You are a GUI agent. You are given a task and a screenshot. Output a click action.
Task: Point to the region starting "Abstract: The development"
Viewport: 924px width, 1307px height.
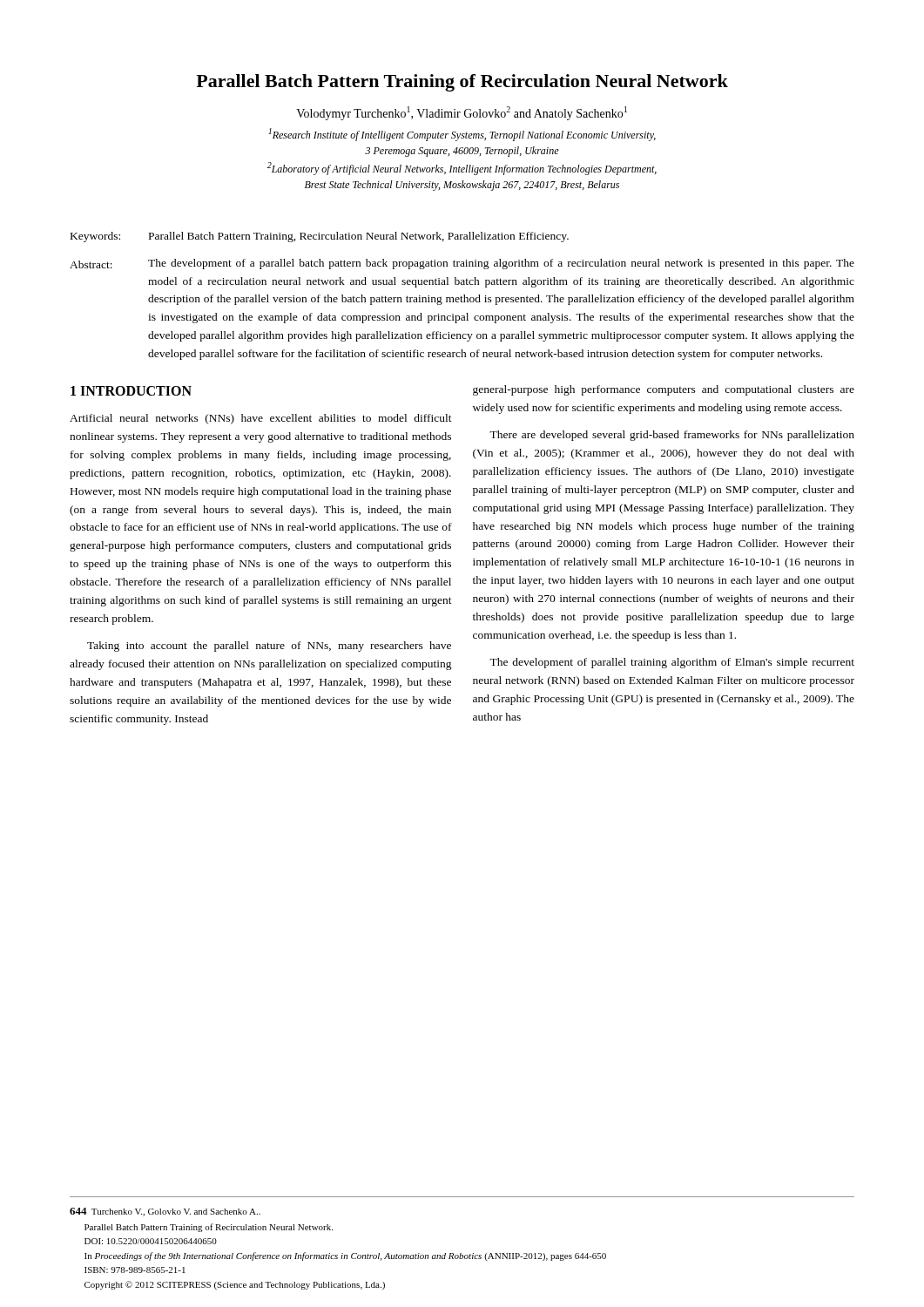point(462,309)
